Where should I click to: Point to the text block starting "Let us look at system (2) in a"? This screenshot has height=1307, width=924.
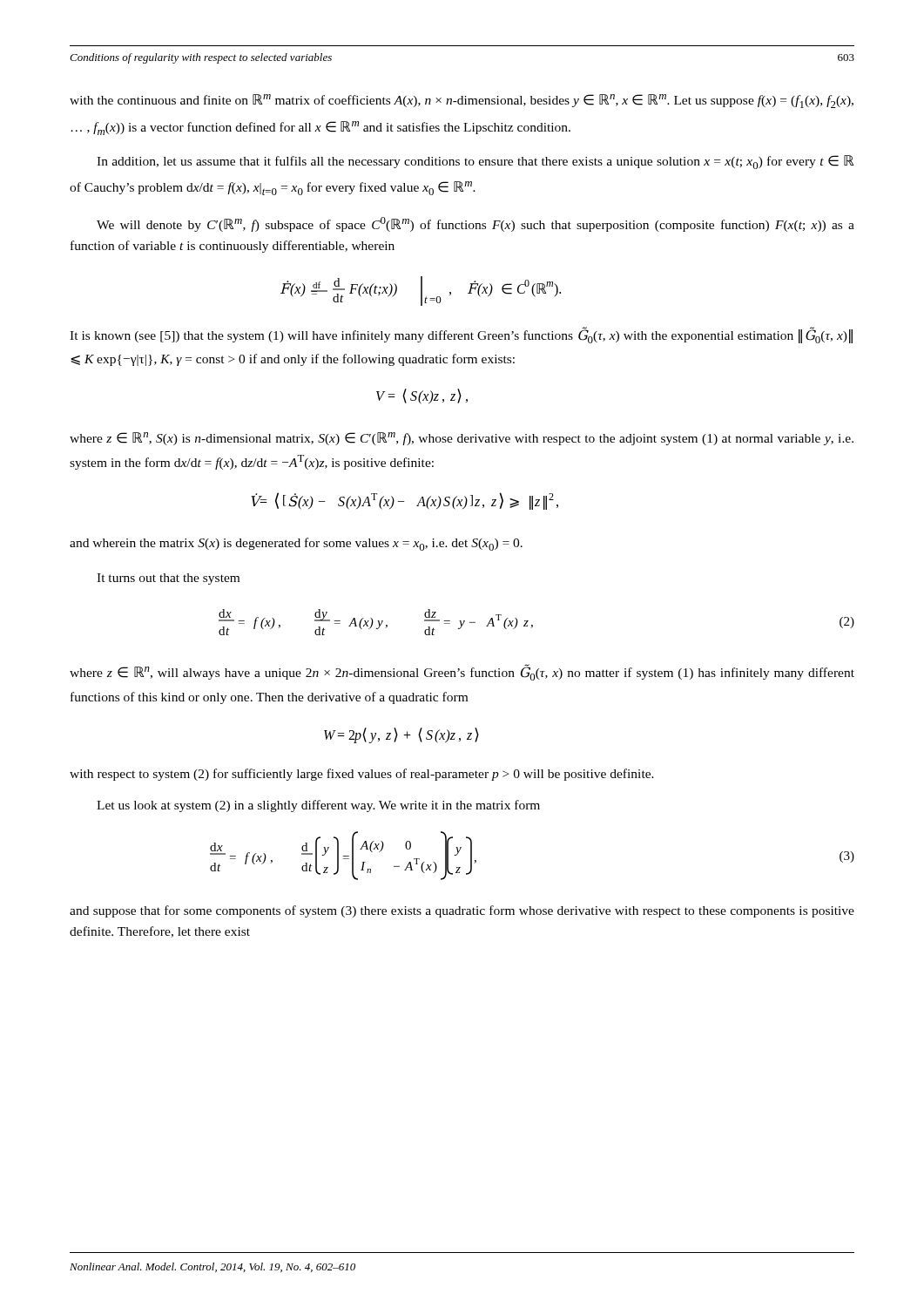click(462, 806)
